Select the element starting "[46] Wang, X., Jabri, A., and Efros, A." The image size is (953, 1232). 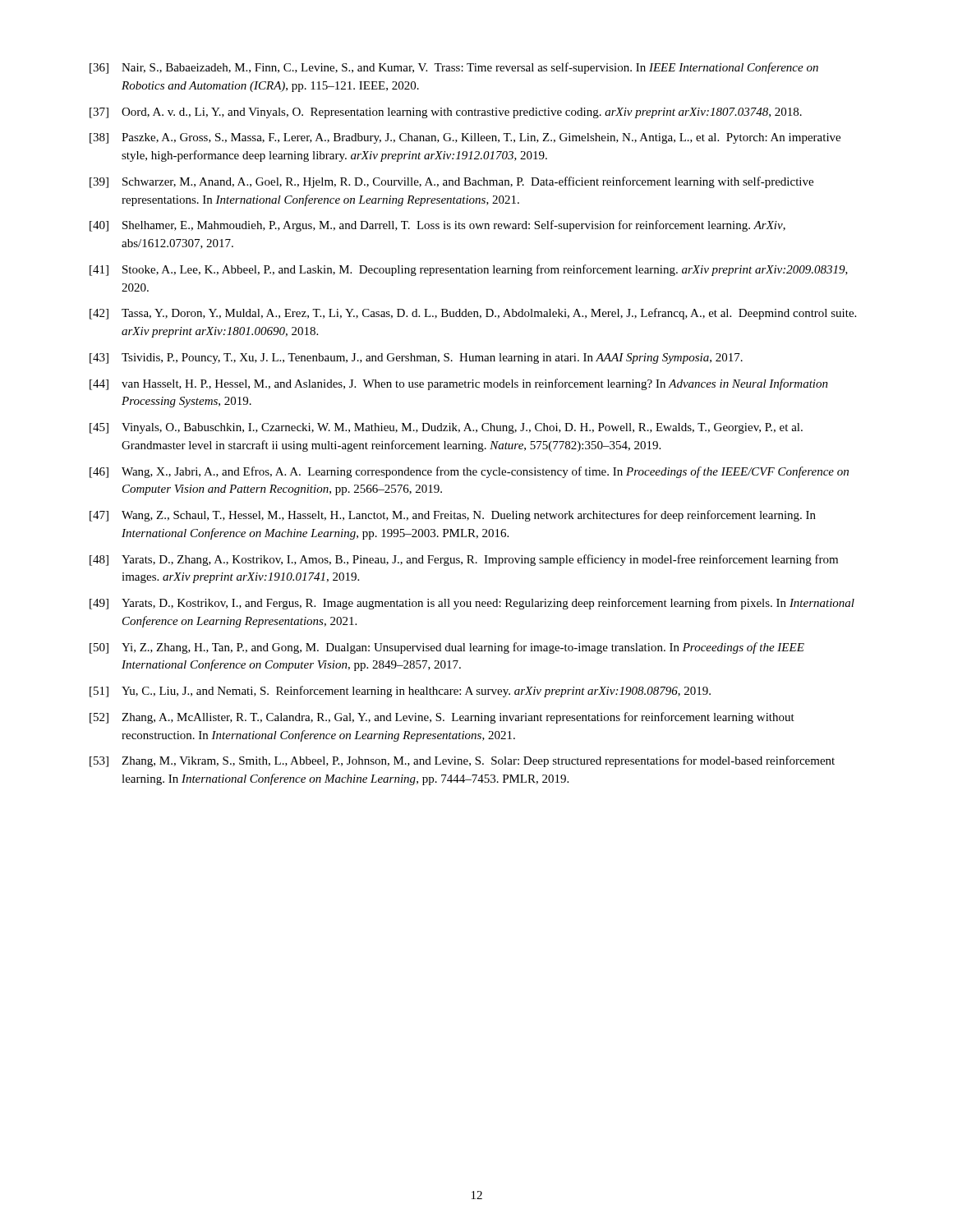click(x=476, y=481)
